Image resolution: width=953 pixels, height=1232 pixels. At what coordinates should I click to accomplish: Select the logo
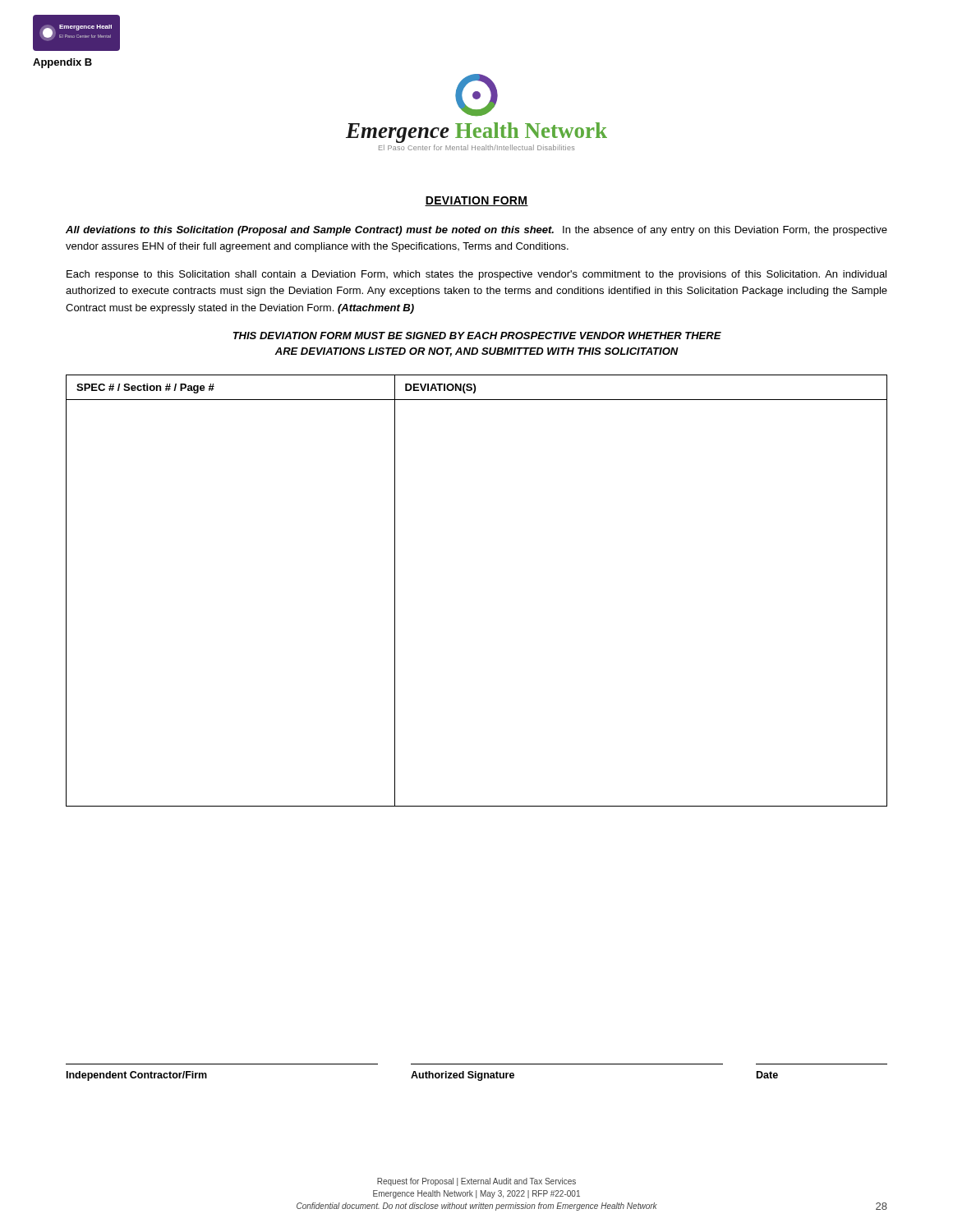[476, 113]
